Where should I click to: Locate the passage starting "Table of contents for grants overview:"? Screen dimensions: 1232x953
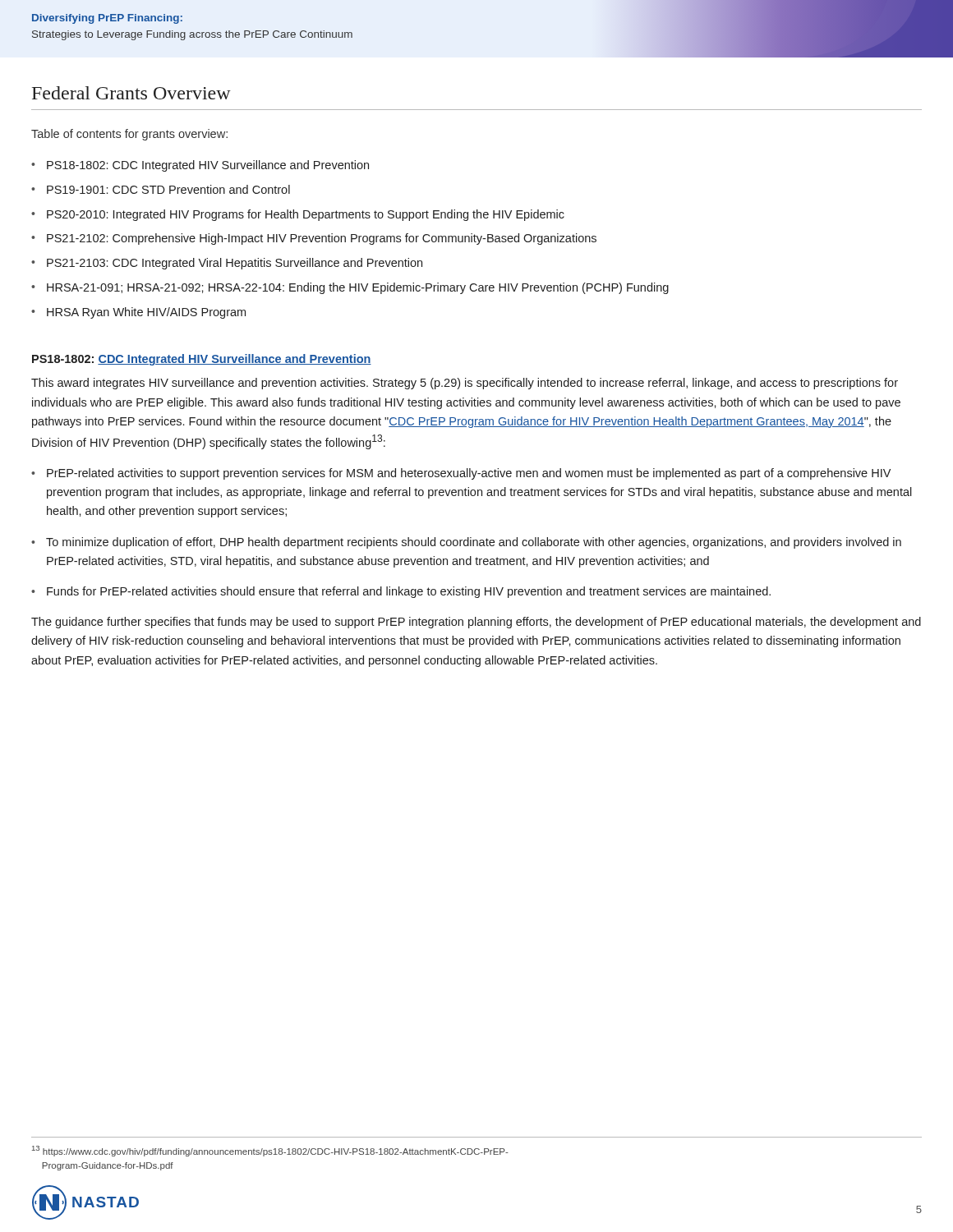(x=130, y=134)
